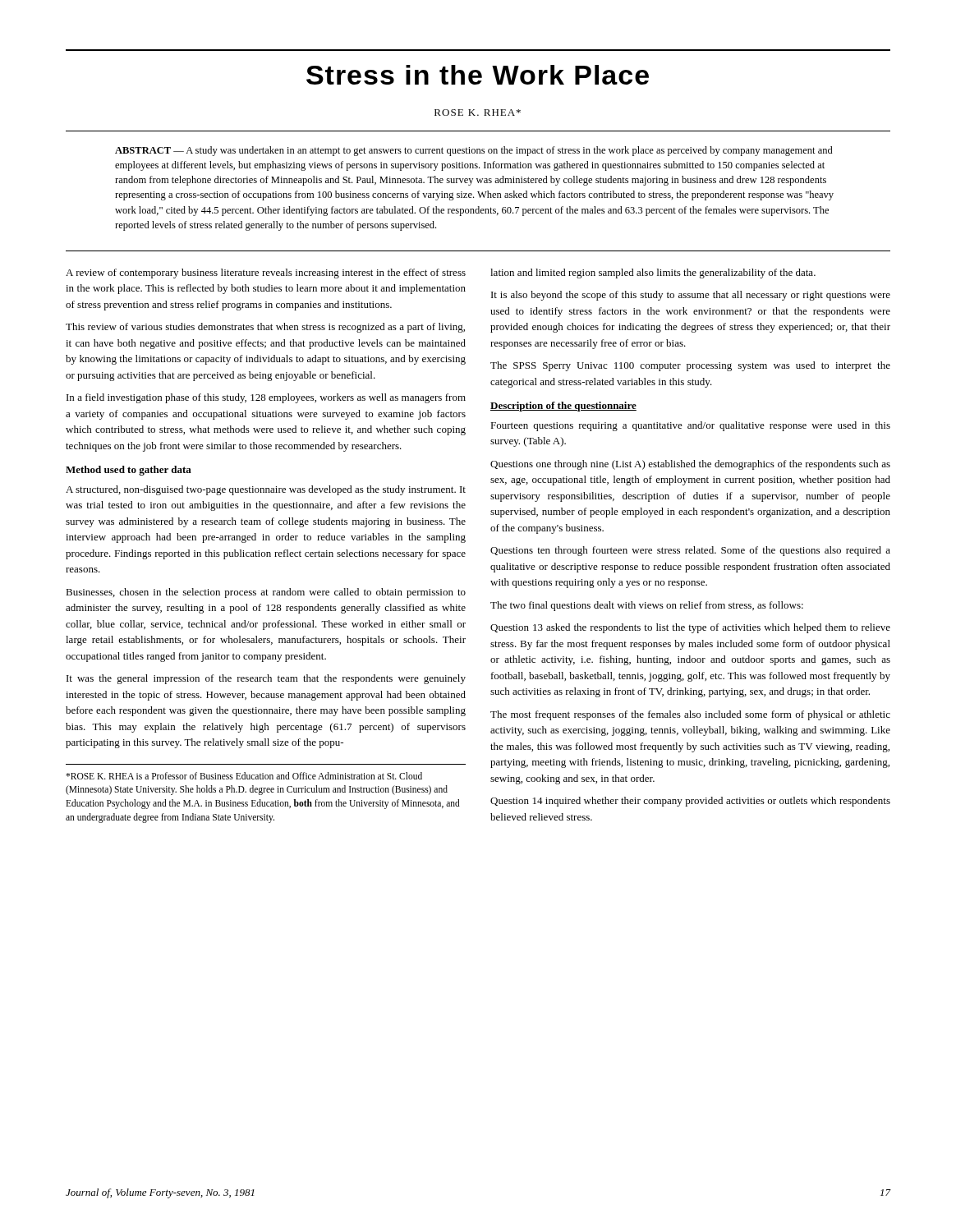Locate the text starting "ABSTRACT — A"
Viewport: 956px width, 1232px height.
point(474,188)
